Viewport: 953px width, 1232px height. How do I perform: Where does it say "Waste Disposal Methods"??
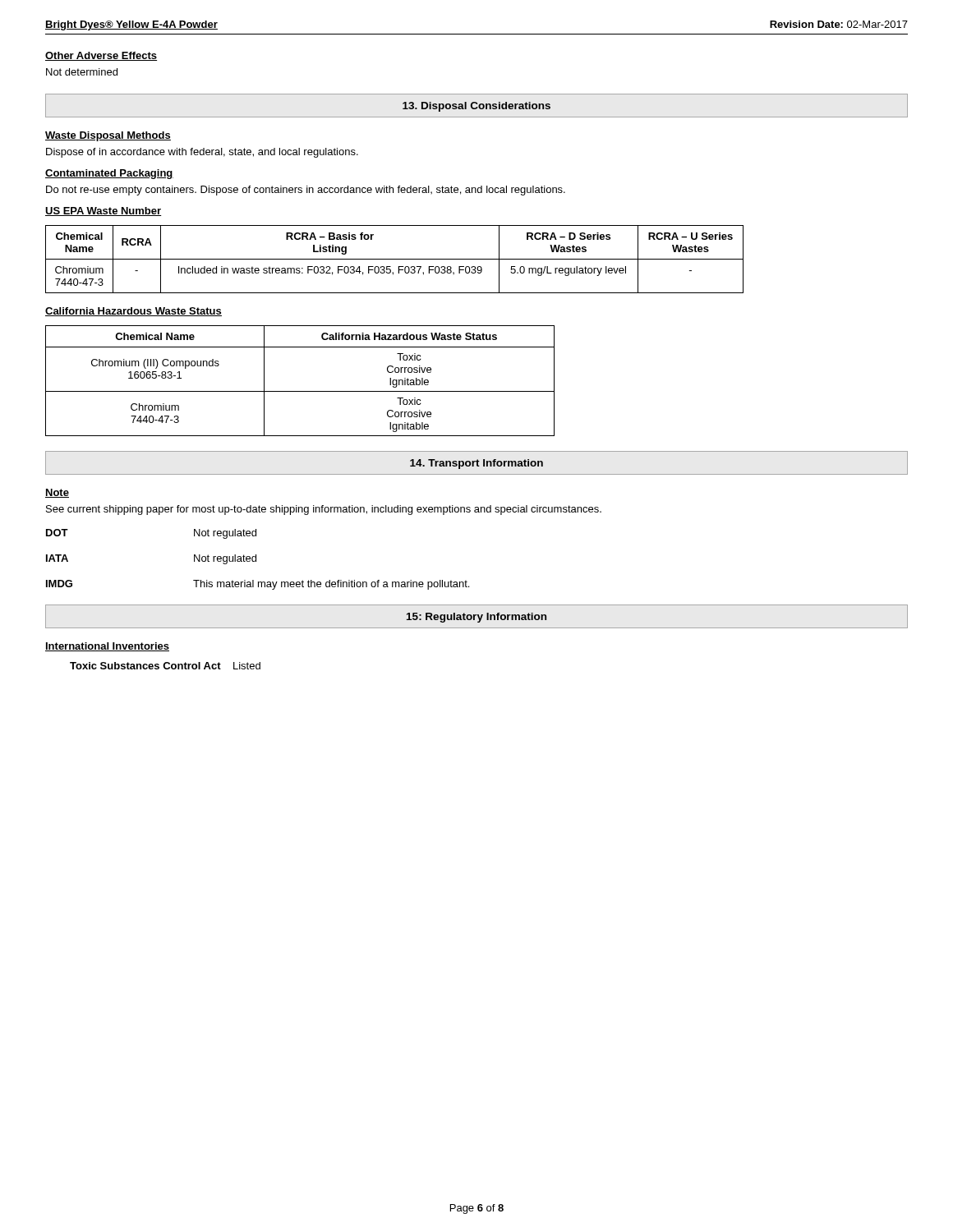(x=108, y=135)
